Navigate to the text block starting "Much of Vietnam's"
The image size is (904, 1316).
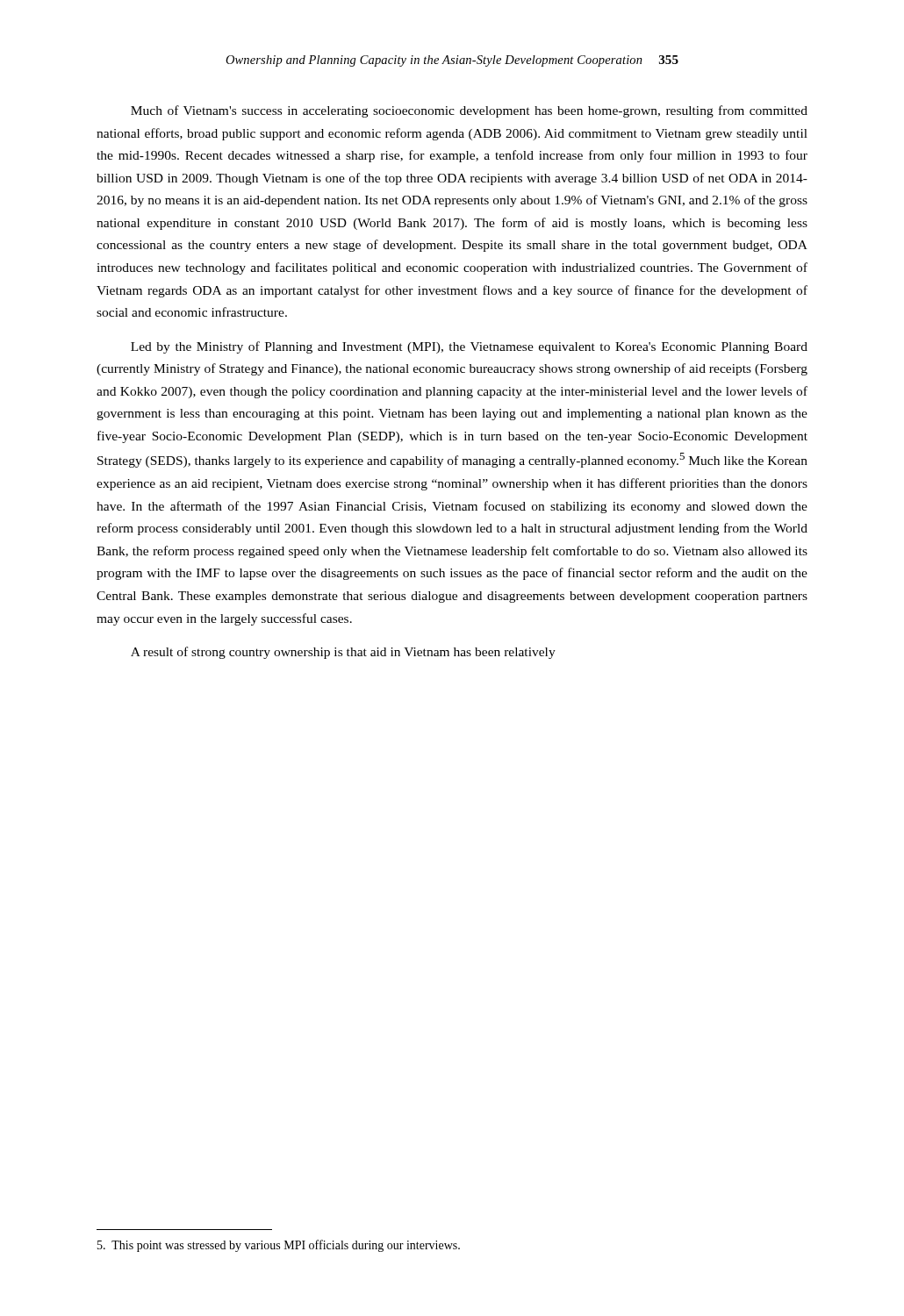(x=452, y=381)
